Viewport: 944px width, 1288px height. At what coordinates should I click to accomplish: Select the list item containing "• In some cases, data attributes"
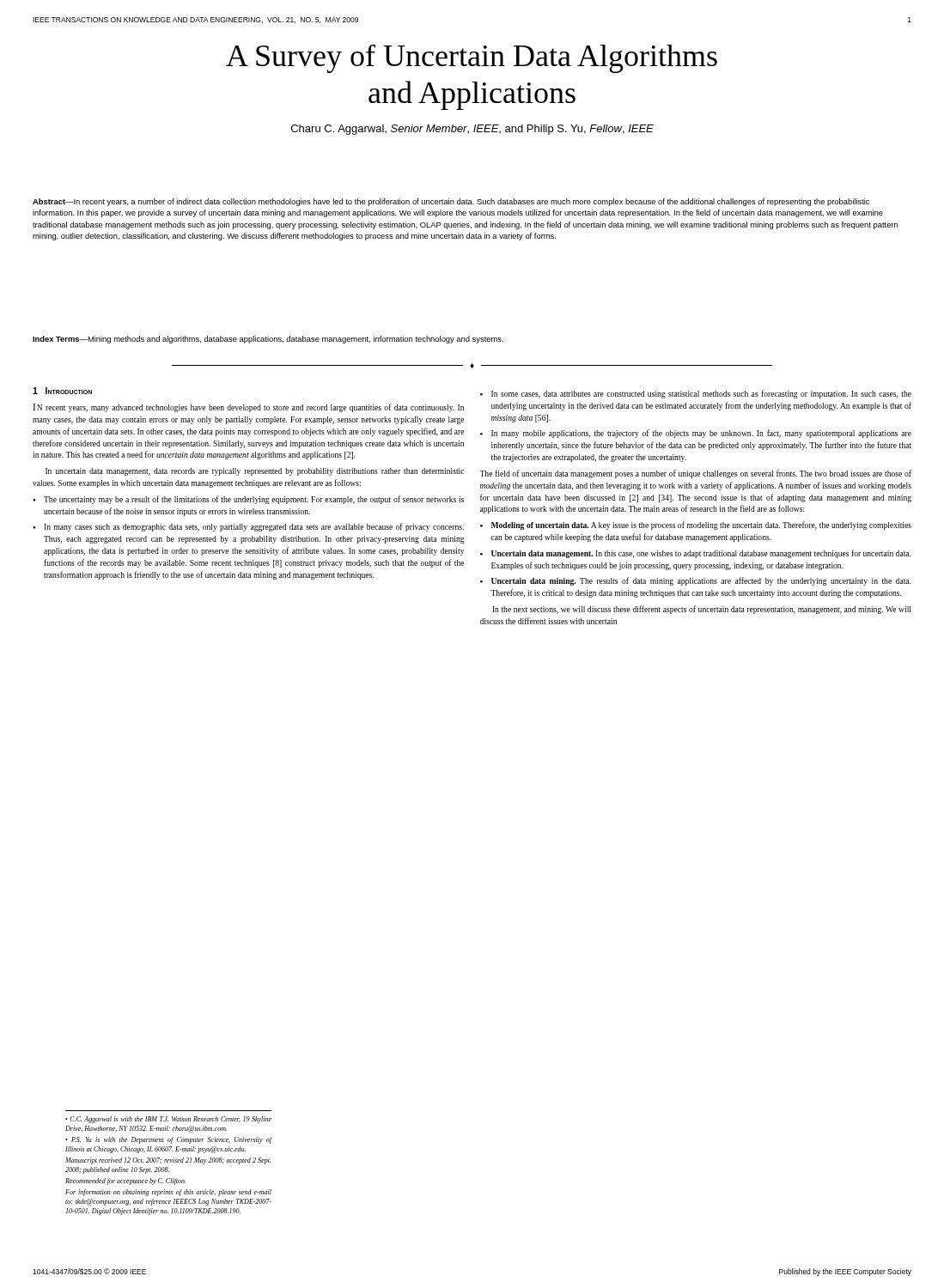pos(696,406)
